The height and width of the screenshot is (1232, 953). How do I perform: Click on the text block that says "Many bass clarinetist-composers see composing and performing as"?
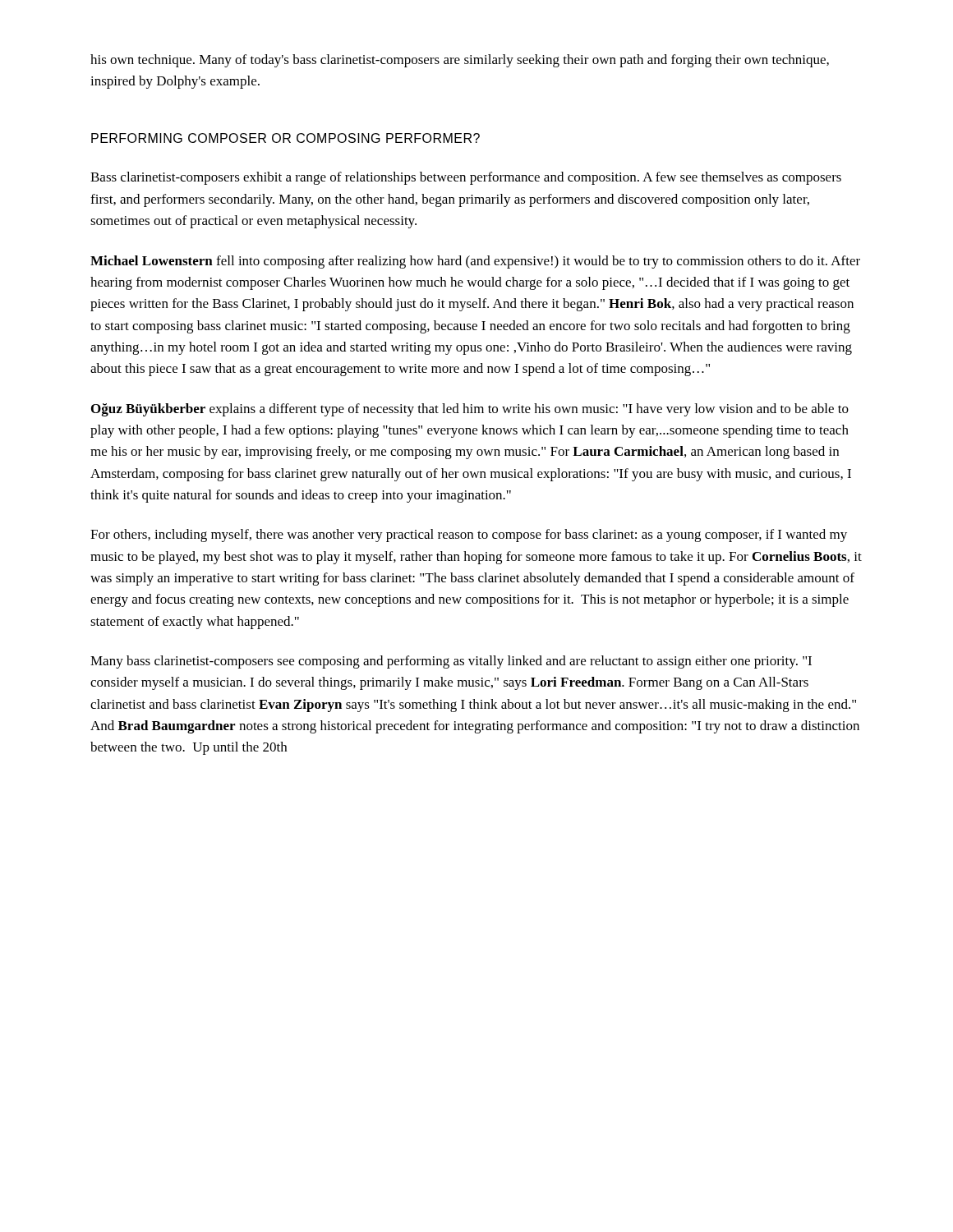click(x=475, y=704)
